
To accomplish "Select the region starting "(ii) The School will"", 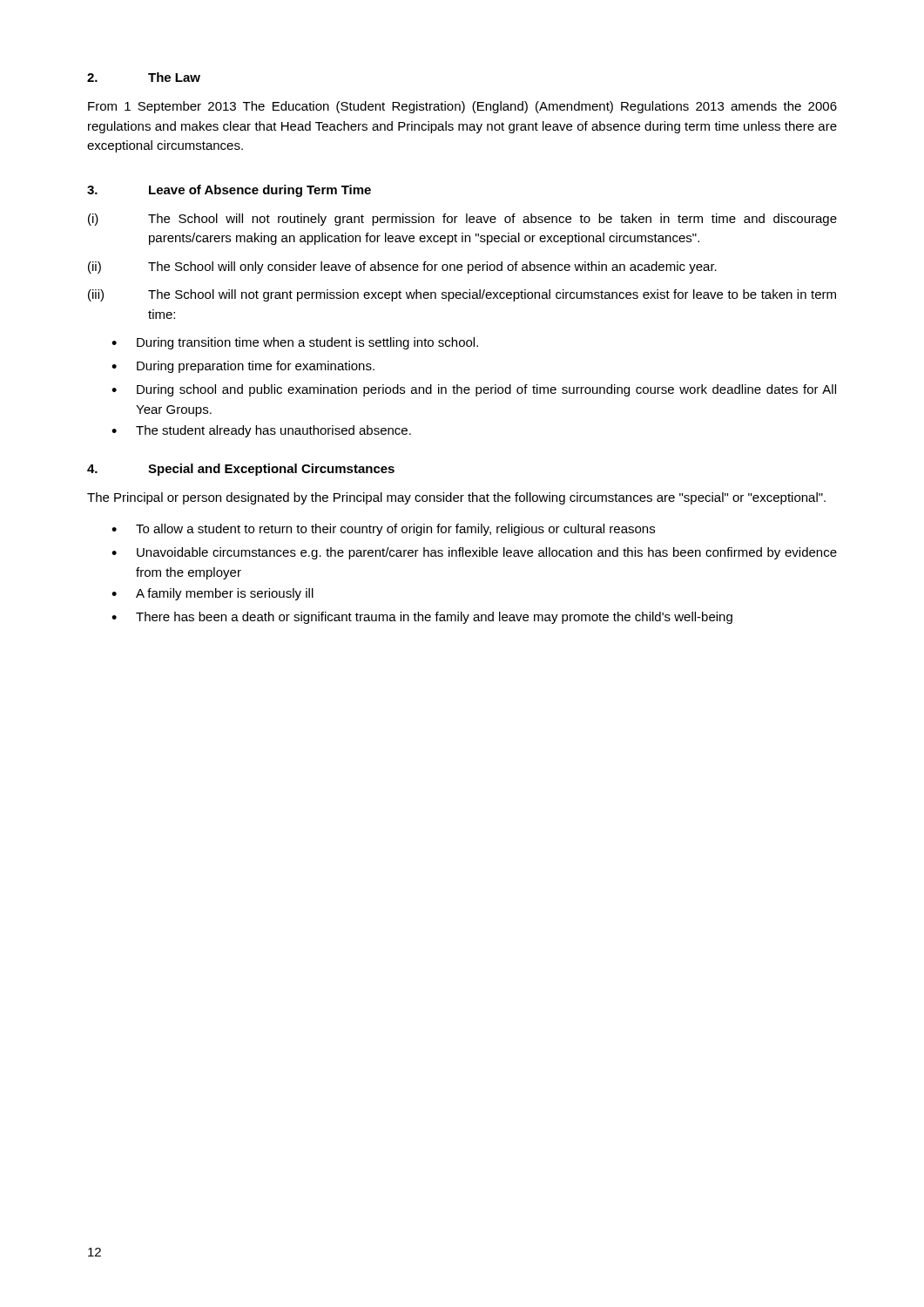I will click(x=462, y=266).
